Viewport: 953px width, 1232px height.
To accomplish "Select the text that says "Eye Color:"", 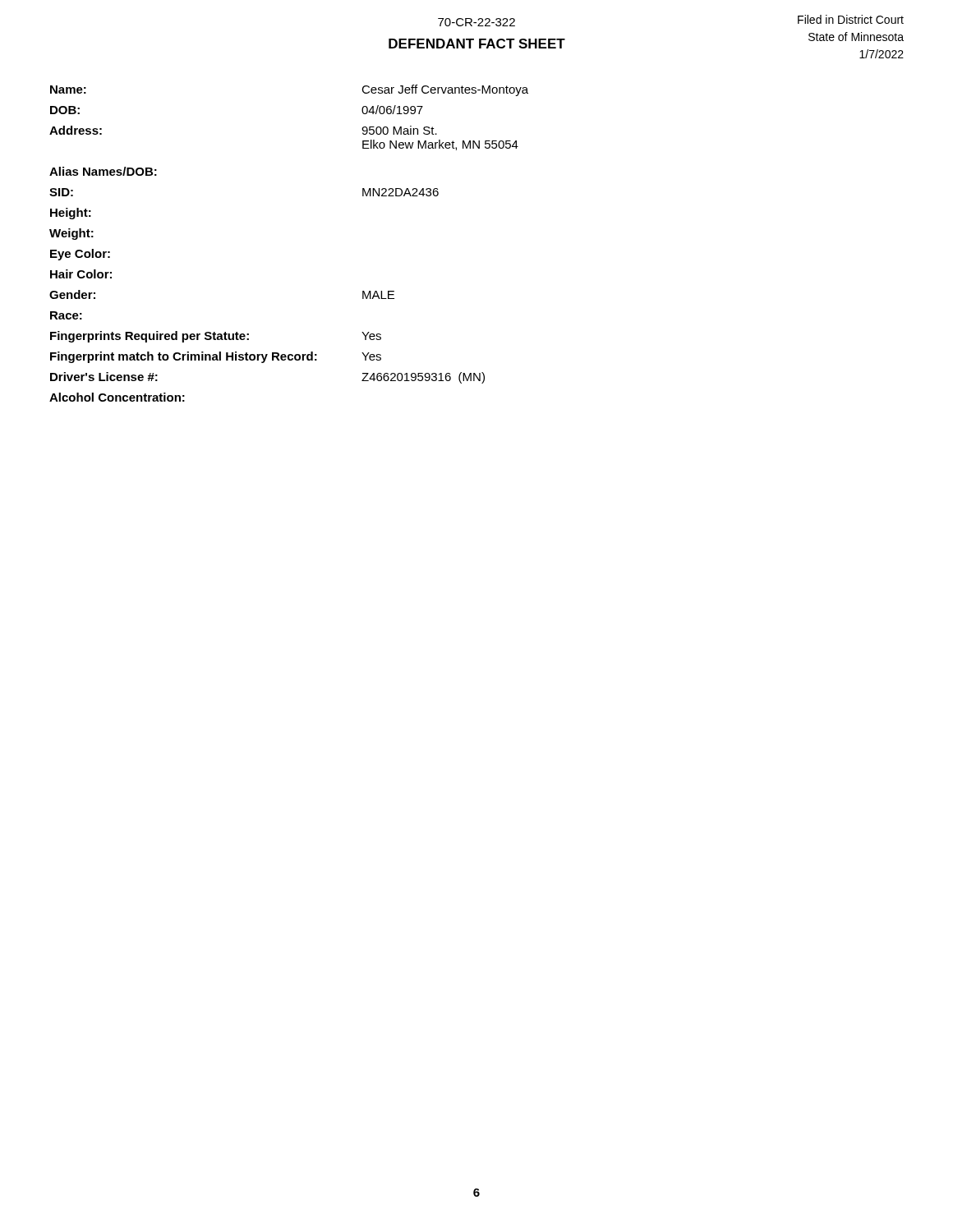I will point(80,255).
